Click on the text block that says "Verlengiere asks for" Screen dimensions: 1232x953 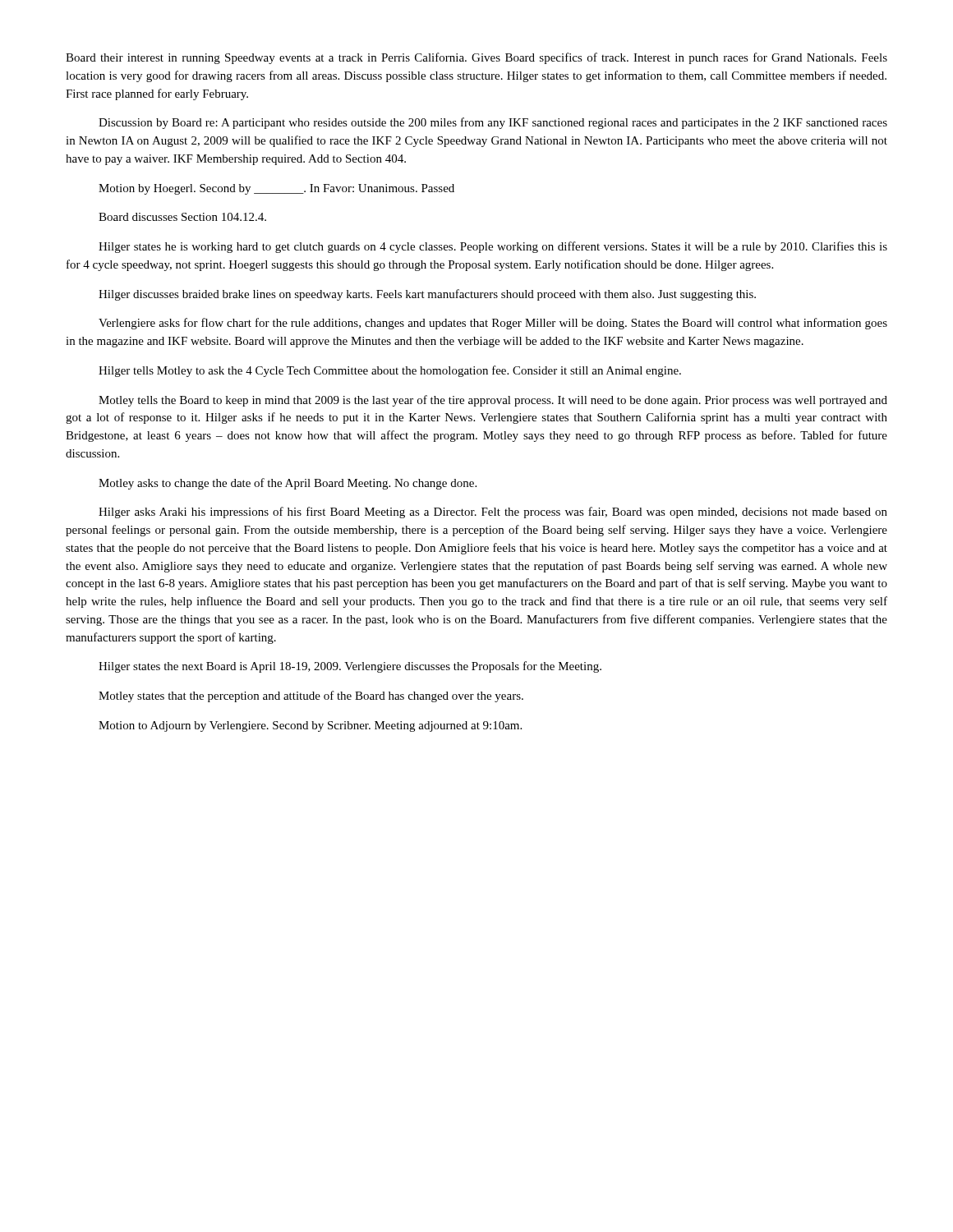click(476, 332)
